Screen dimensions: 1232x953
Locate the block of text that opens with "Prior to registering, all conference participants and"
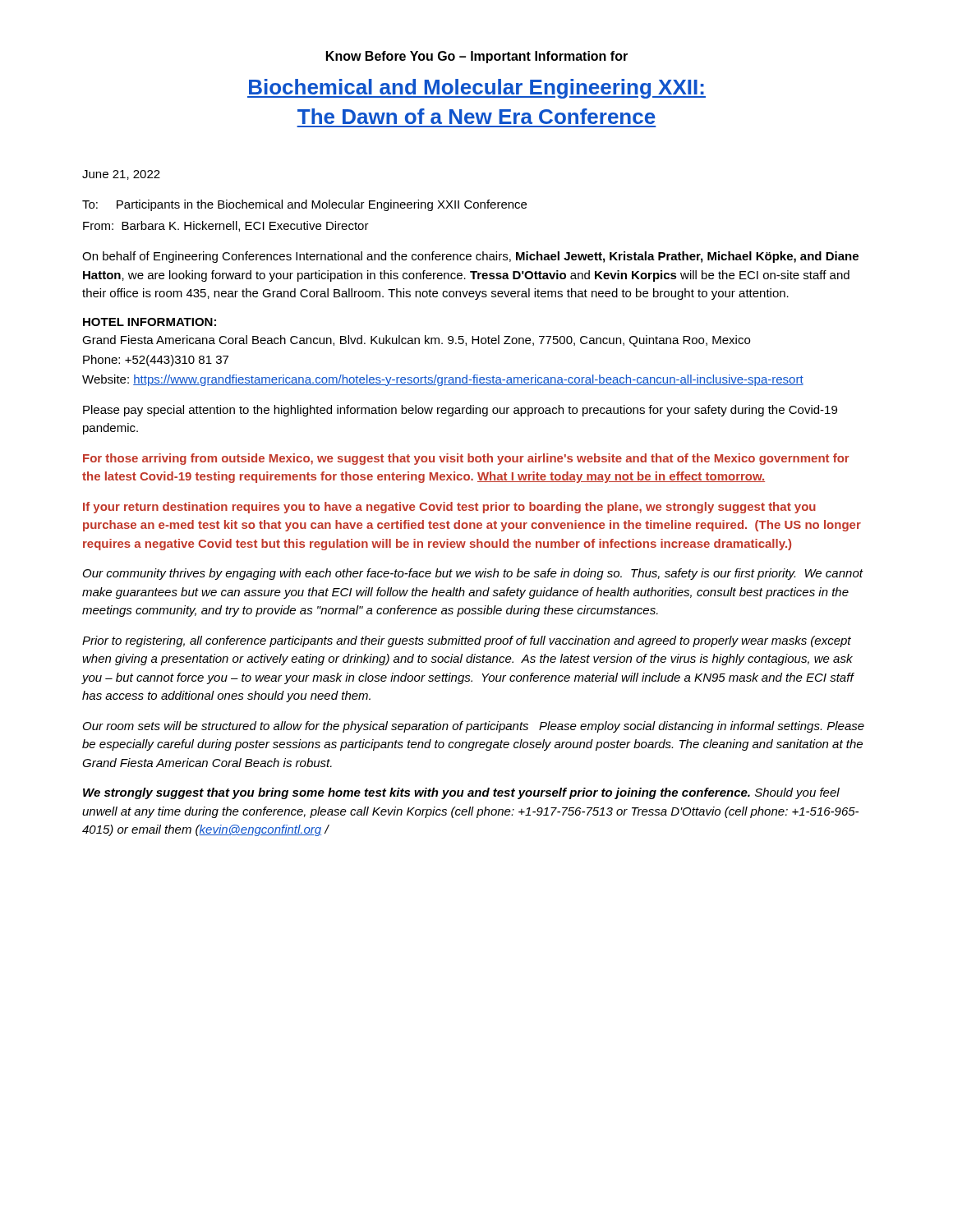468,668
